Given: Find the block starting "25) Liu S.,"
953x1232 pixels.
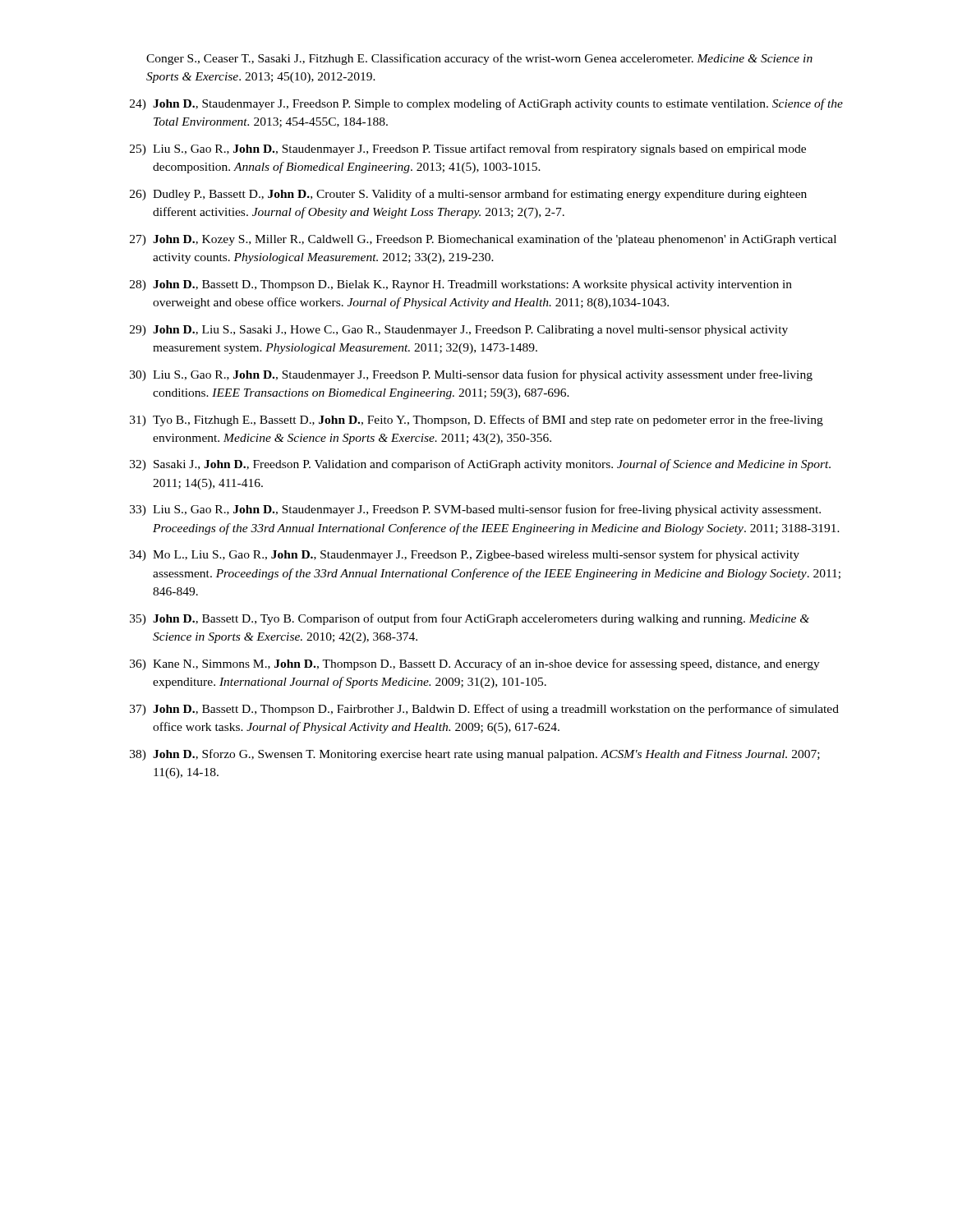Looking at the screenshot, I should [476, 158].
